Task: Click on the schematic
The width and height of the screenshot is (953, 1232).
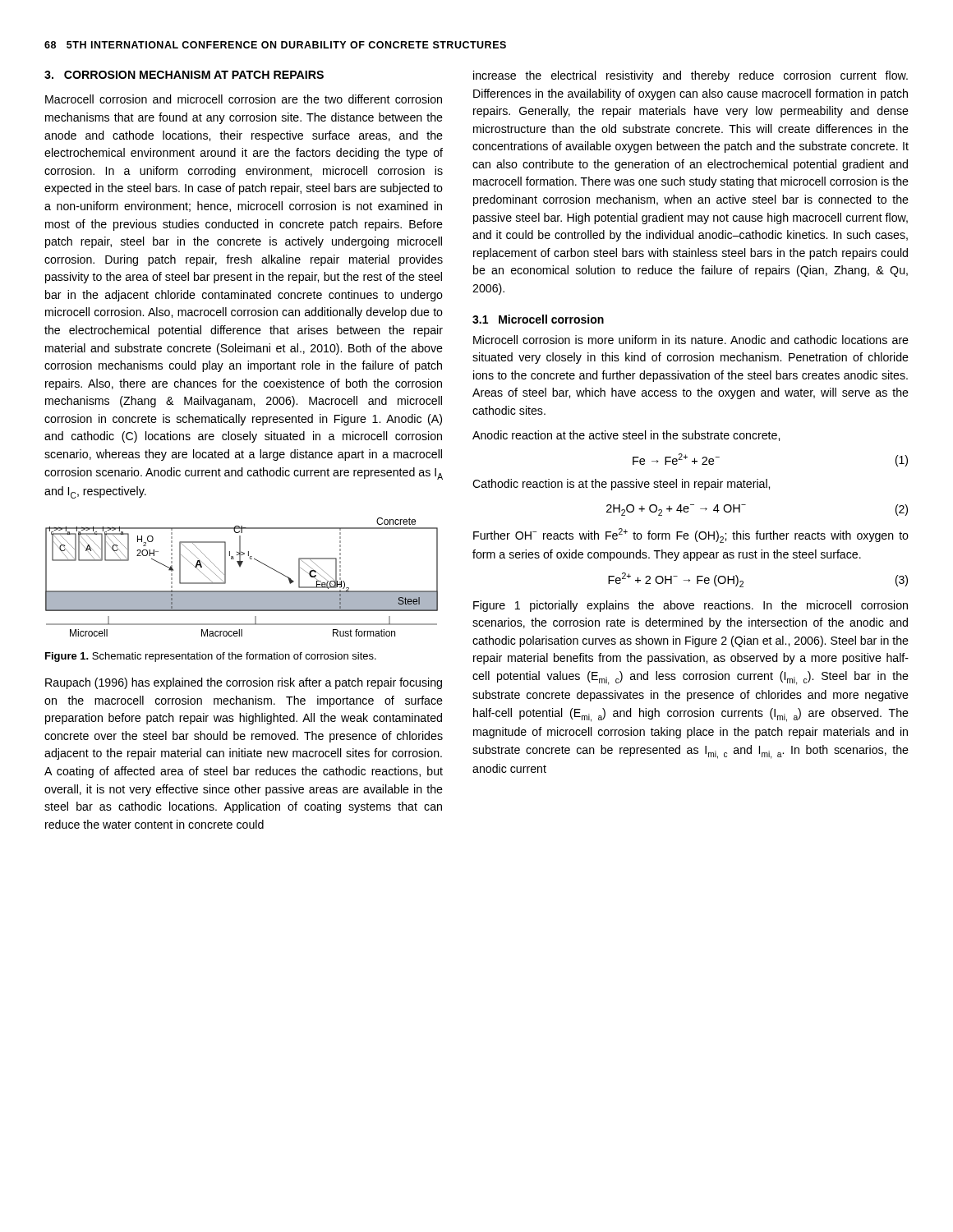Action: coord(244,579)
